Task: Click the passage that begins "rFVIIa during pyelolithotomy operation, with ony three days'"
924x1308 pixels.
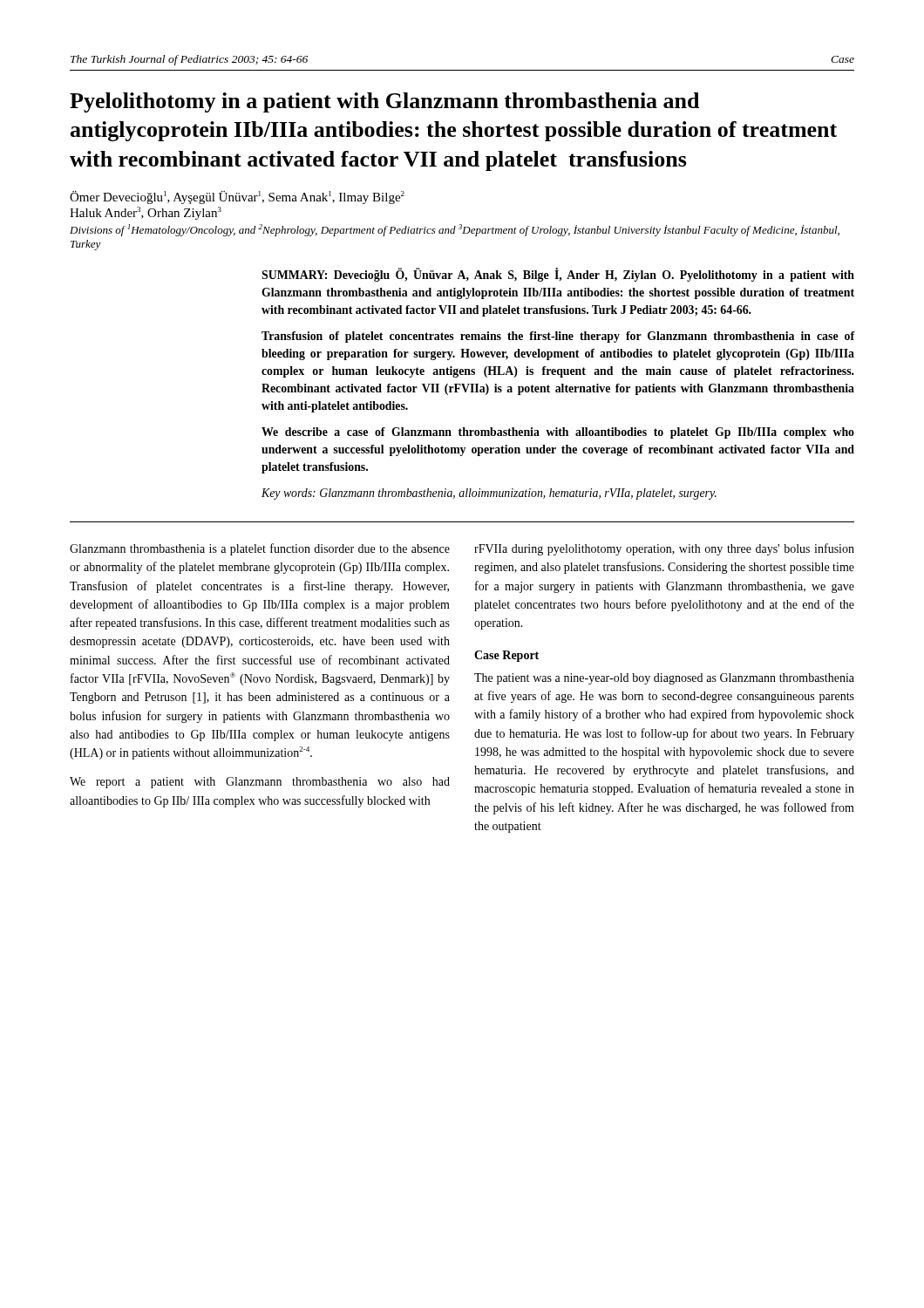Action: click(664, 586)
